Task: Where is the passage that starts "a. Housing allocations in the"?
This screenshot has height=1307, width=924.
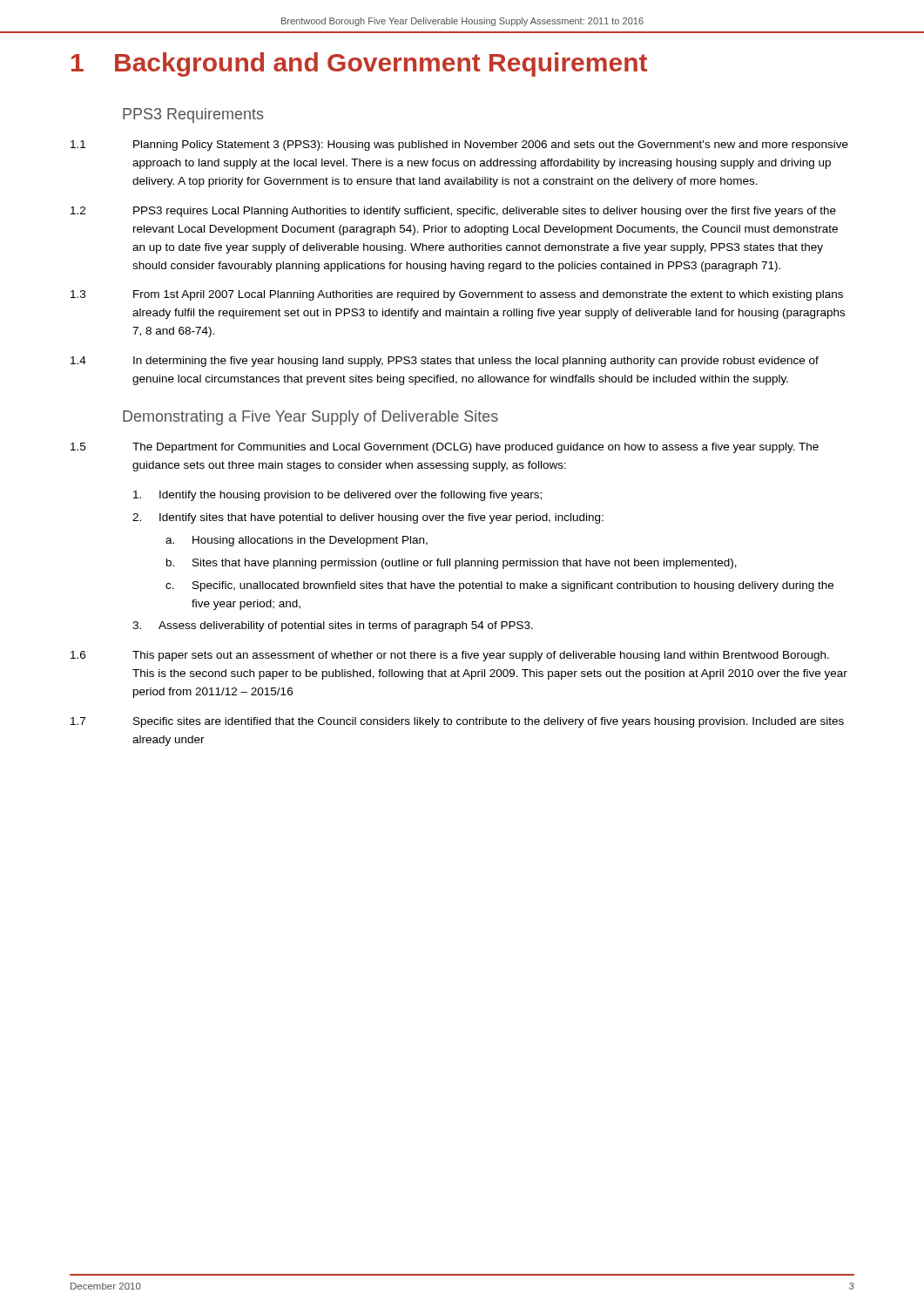Action: coord(297,541)
